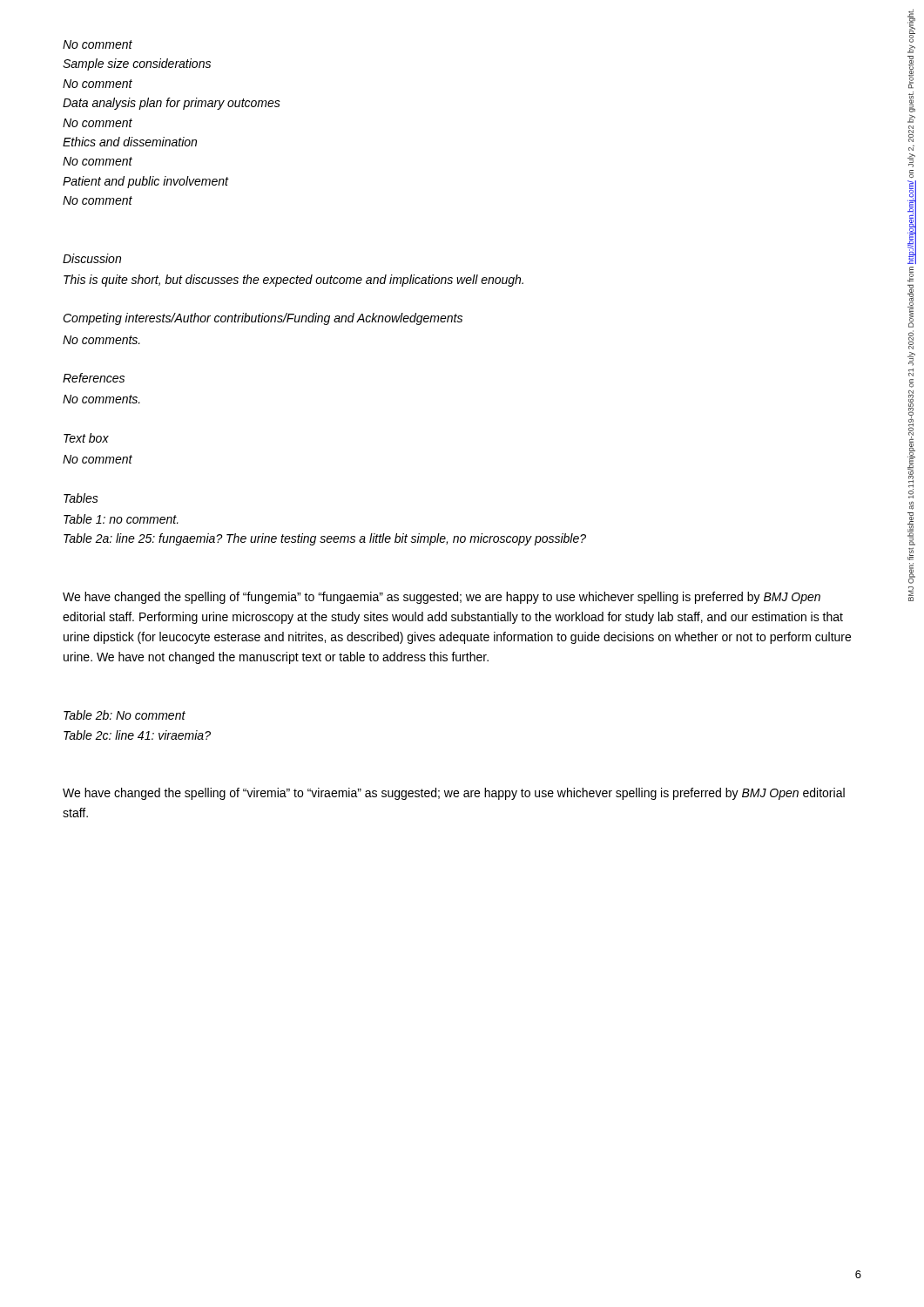
Task: Find the block on this page that starts "Table 1: no comment. Table"
Action: 463,529
